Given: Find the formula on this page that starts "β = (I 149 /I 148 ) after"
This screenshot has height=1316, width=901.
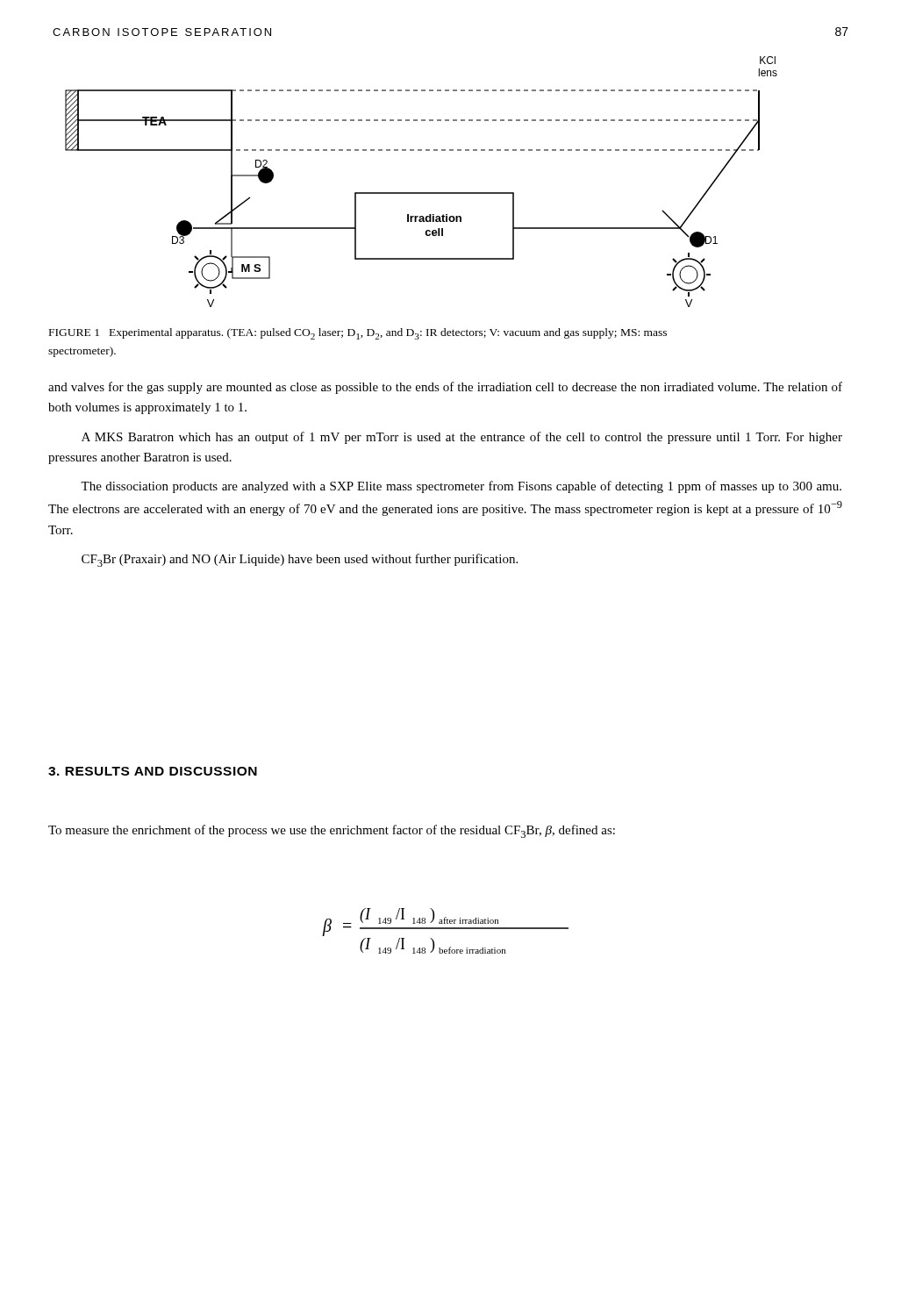Looking at the screenshot, I should (x=445, y=926).
